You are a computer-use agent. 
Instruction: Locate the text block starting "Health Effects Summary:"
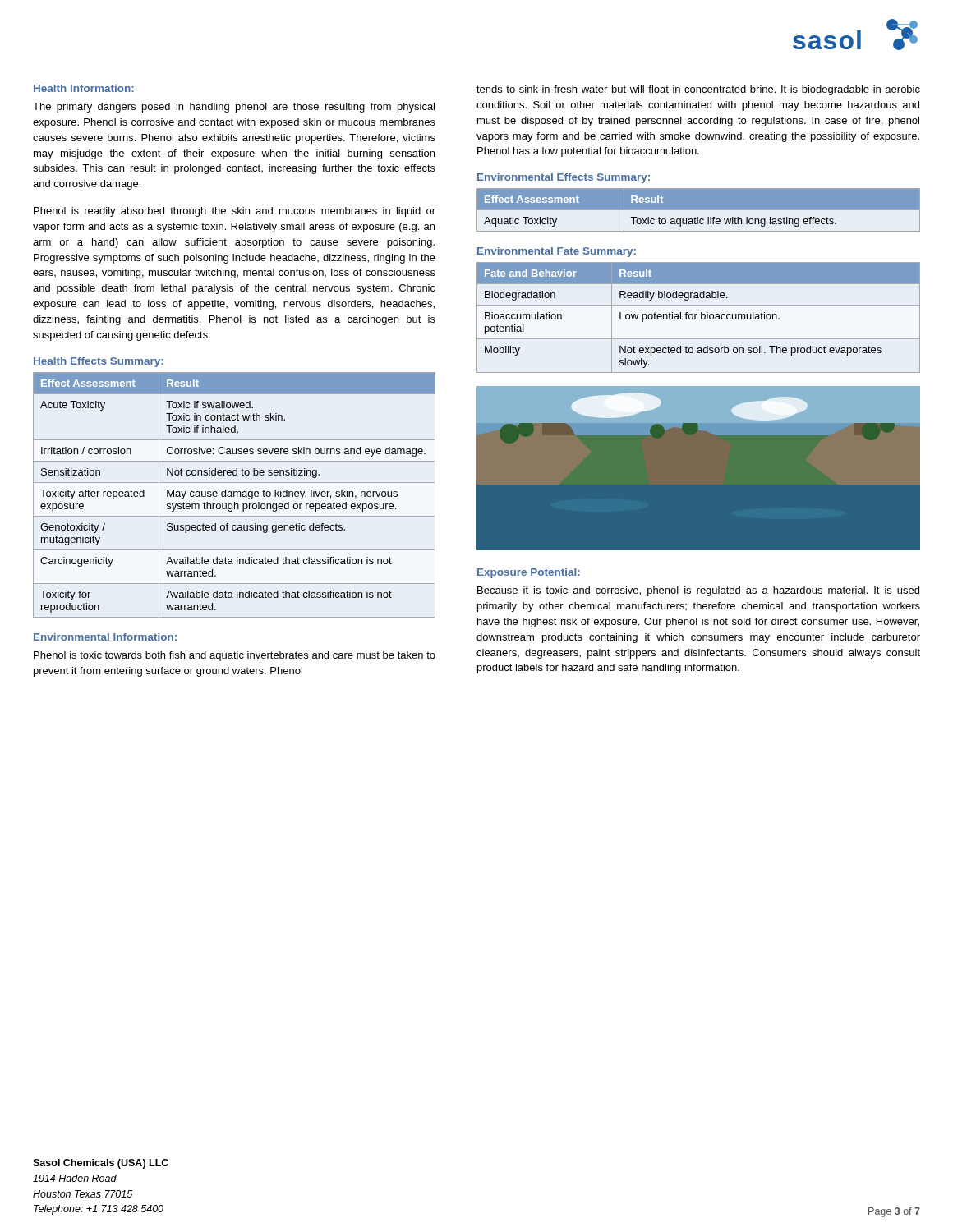tap(99, 361)
